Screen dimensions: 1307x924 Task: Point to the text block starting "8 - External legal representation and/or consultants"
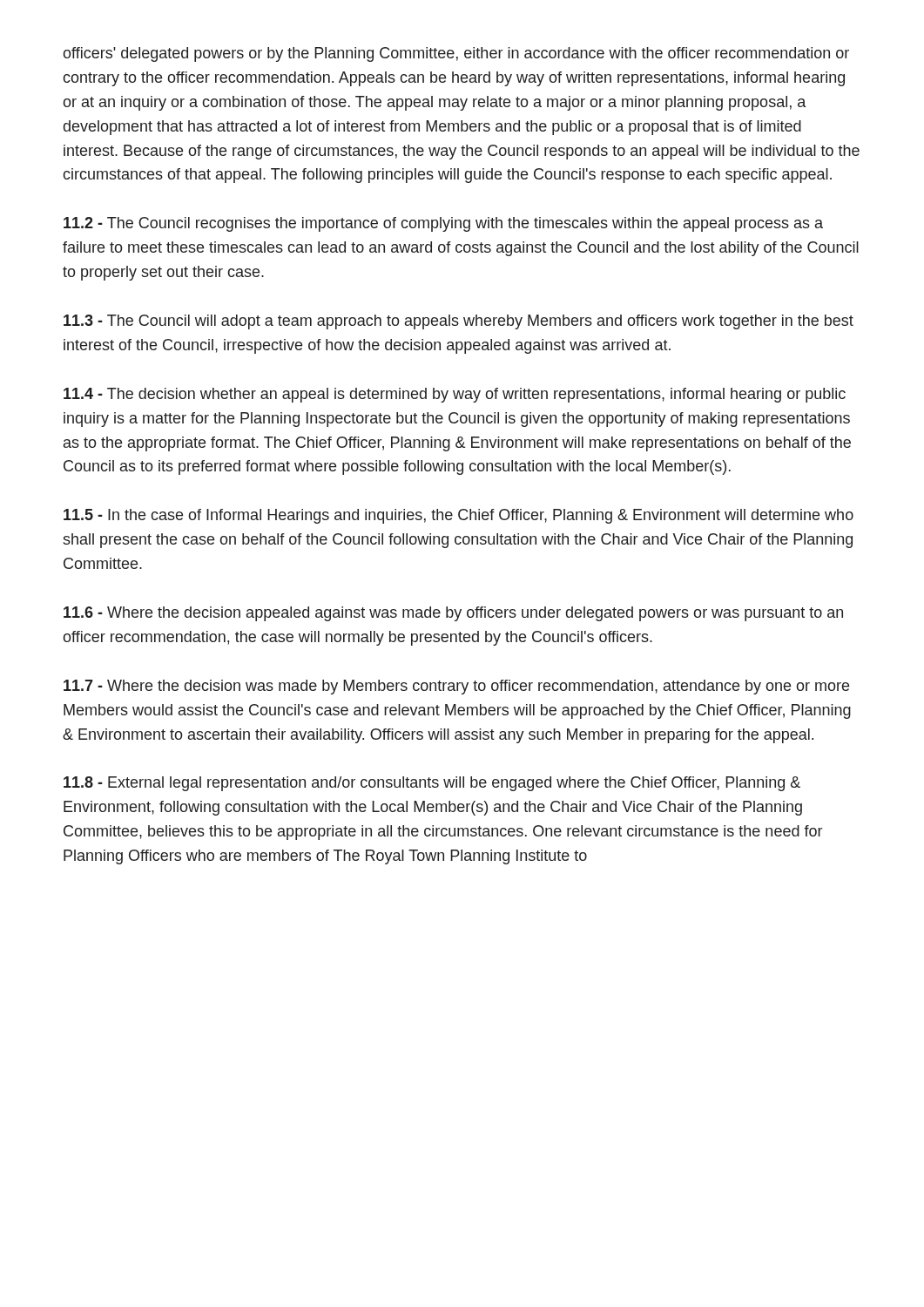(462, 820)
